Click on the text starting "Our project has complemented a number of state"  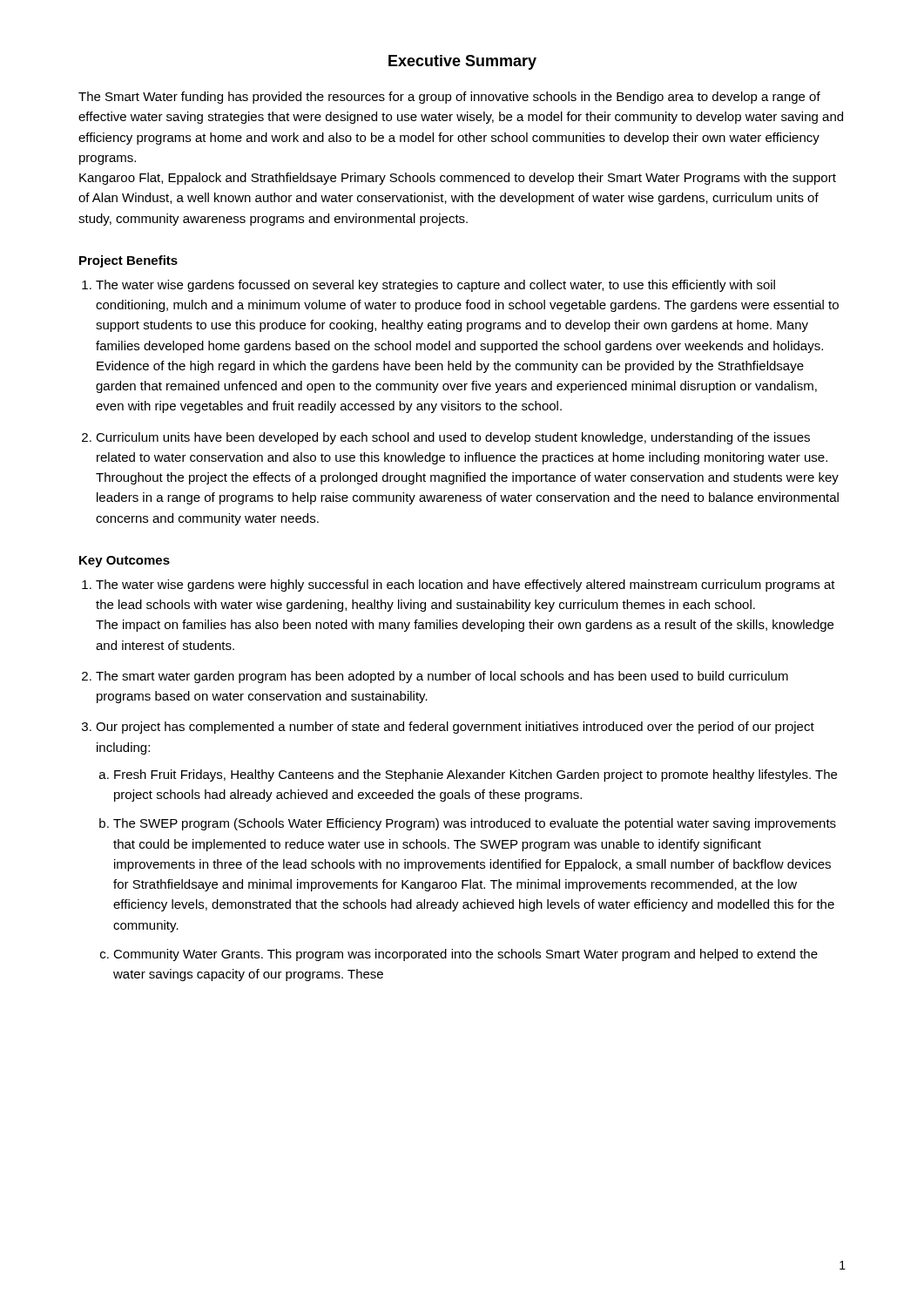coord(471,852)
